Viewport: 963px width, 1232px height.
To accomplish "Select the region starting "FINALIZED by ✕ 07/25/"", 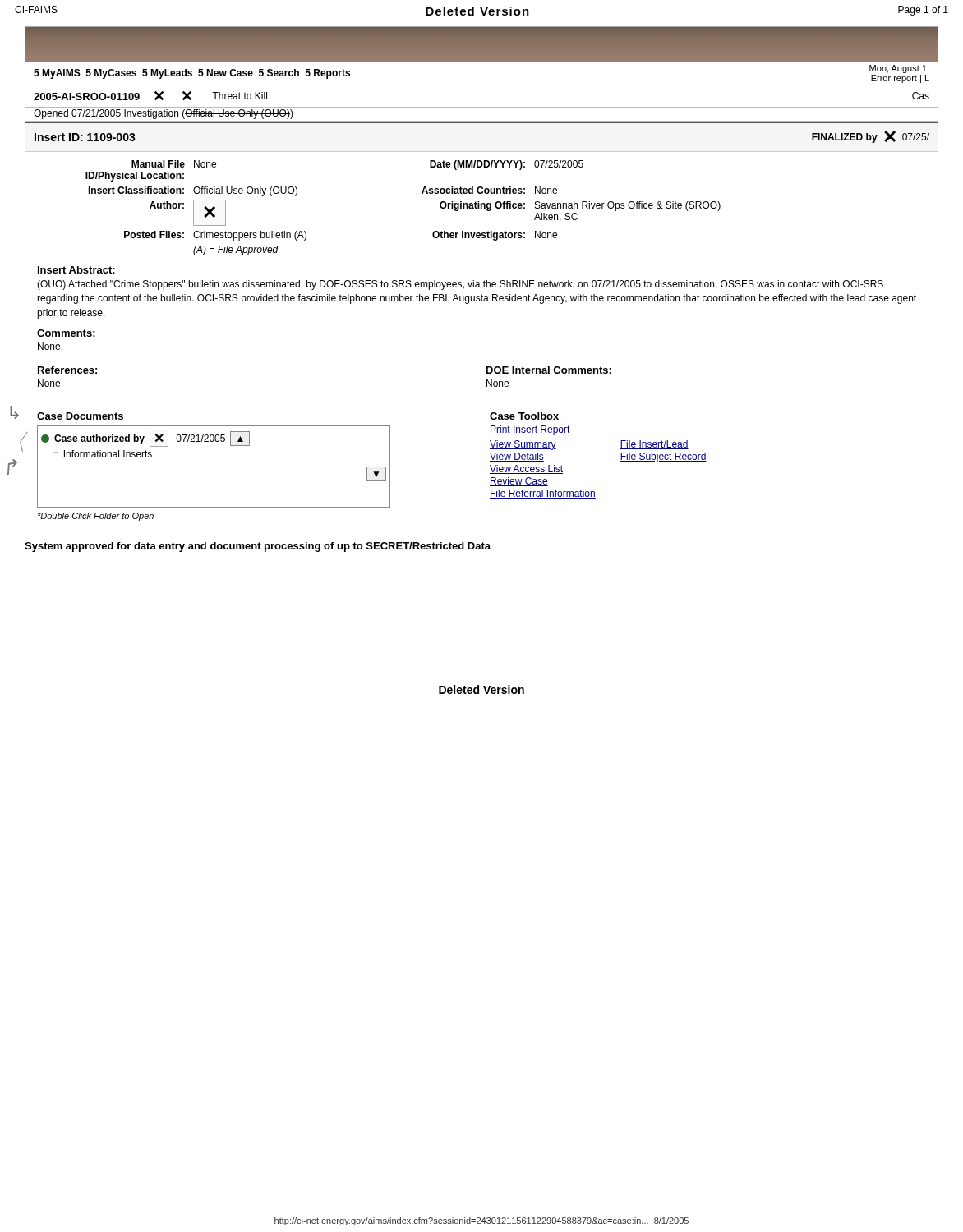I will [x=870, y=137].
